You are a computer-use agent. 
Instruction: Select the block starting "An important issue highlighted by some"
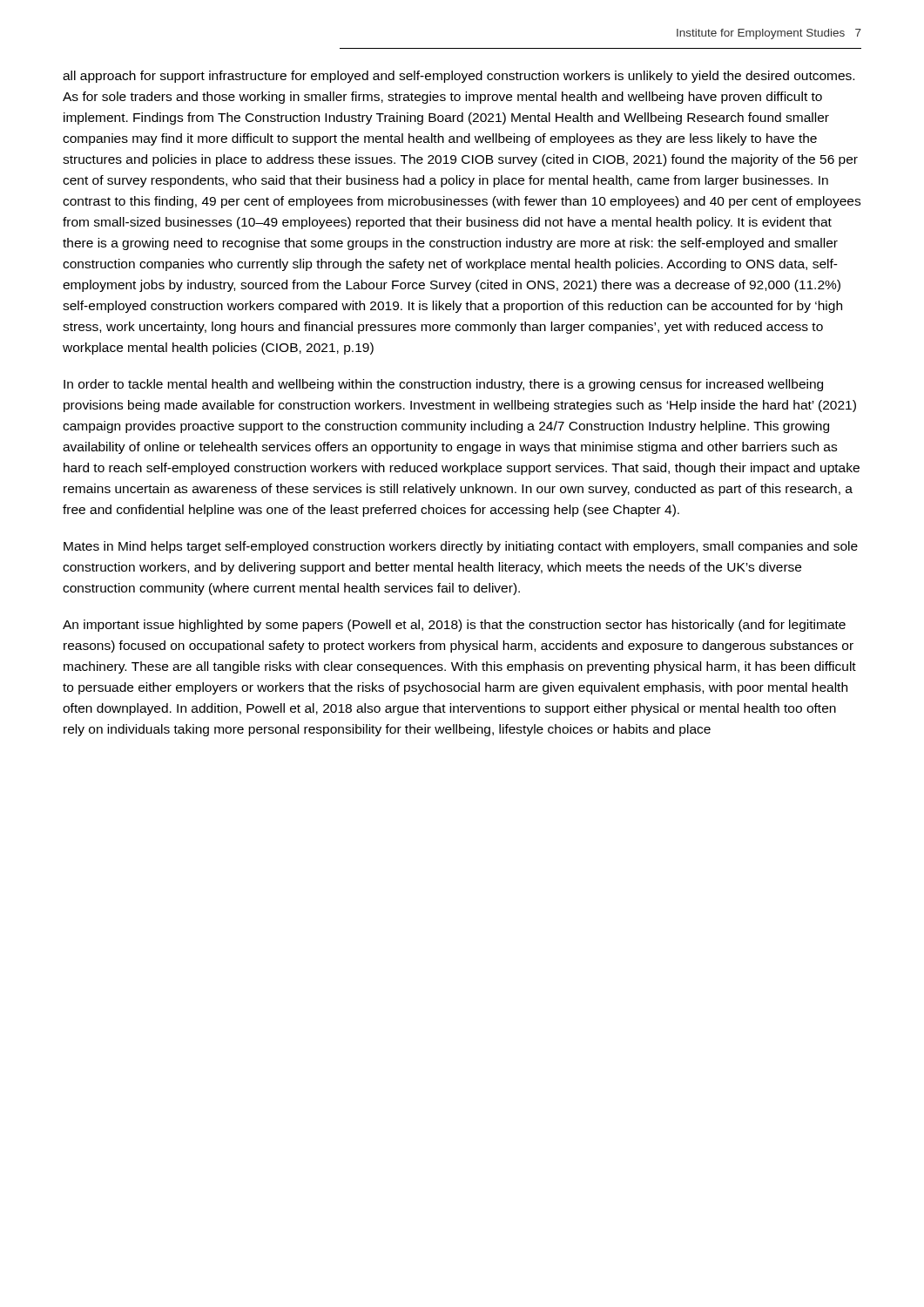click(x=459, y=677)
